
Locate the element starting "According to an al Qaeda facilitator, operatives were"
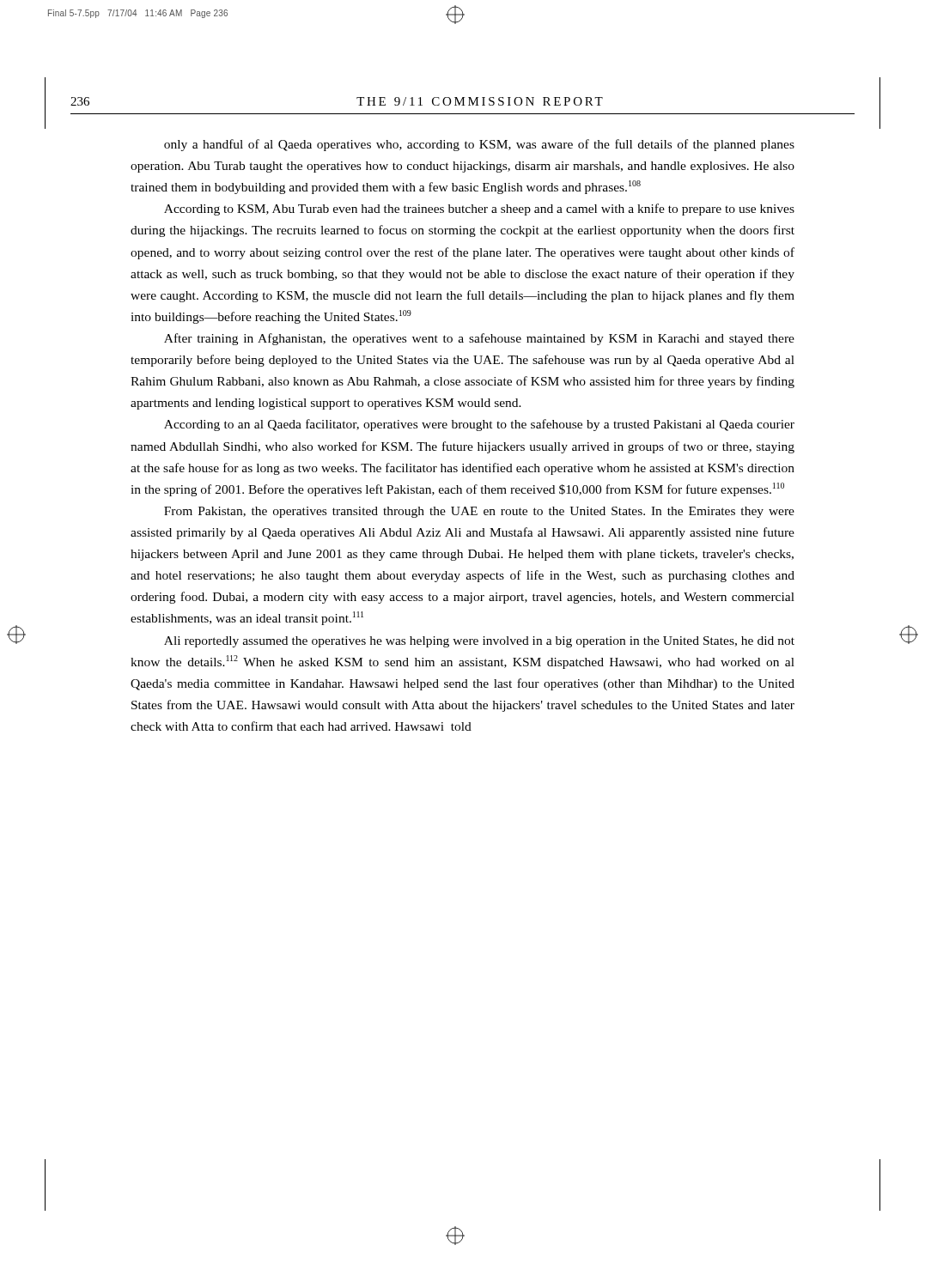(x=462, y=456)
